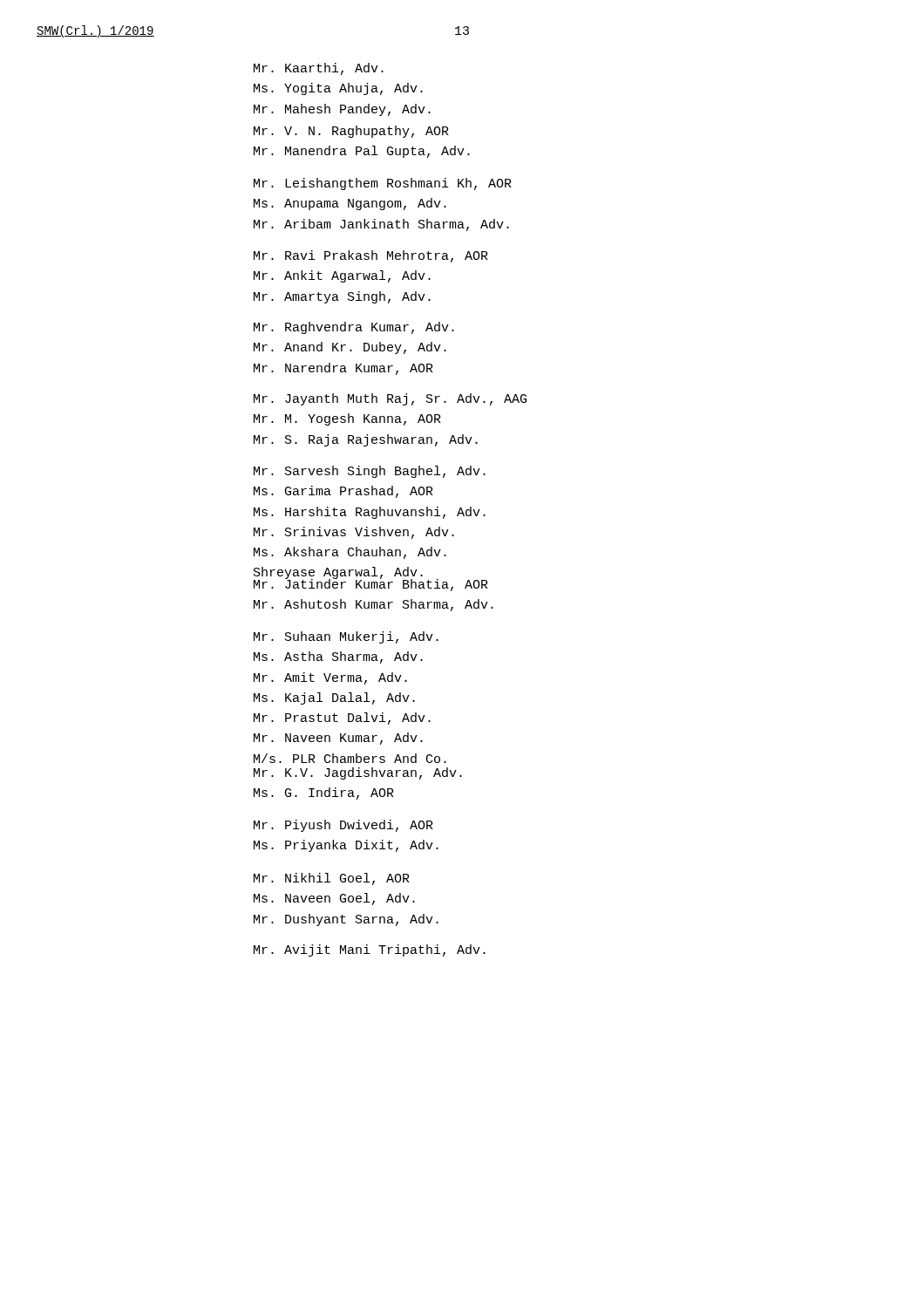Locate the list item that says "Mr. K.V. Jagdishvaran, Adv."
Viewport: 924px width, 1308px height.
359,784
